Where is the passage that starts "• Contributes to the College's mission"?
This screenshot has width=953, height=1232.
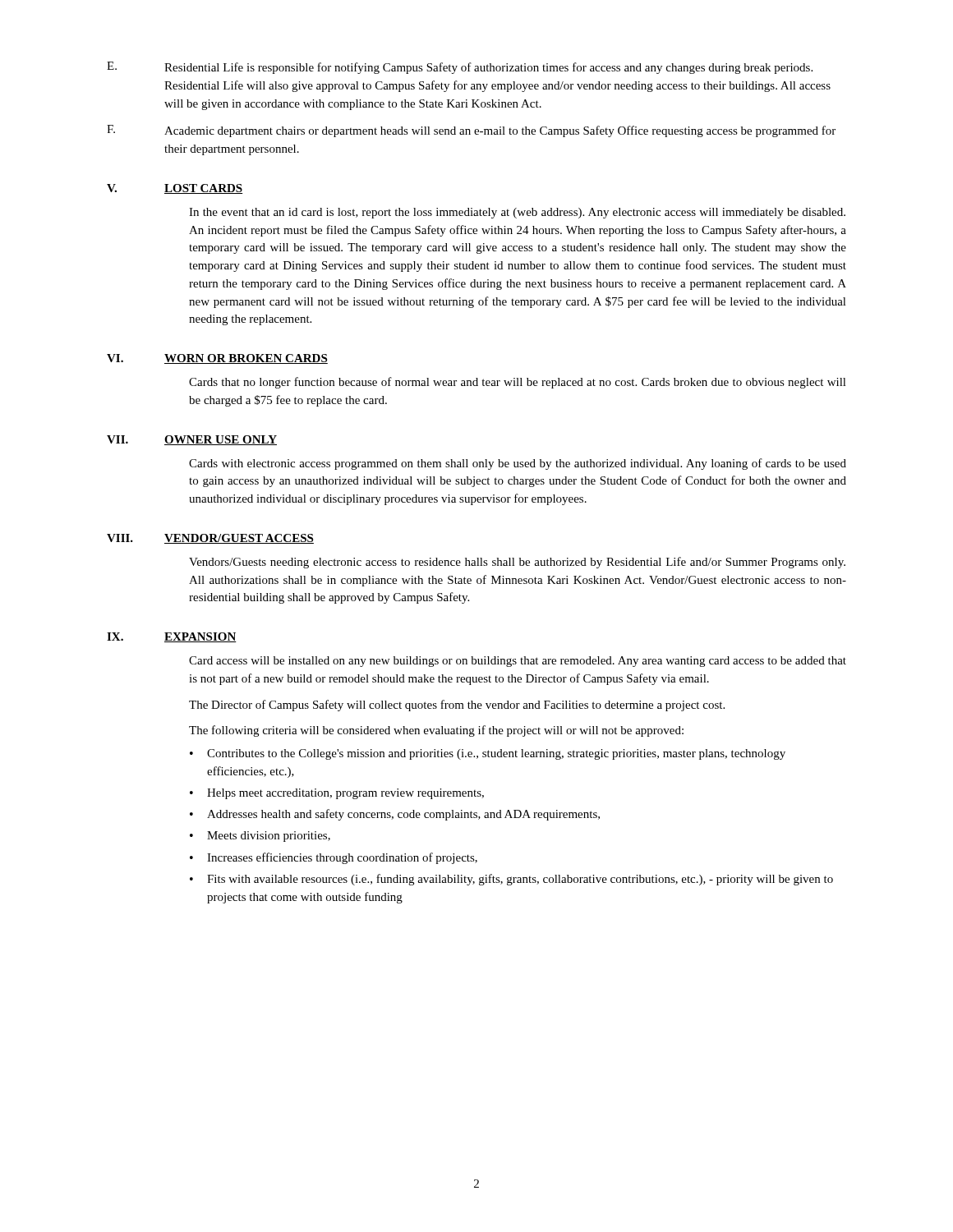[518, 763]
